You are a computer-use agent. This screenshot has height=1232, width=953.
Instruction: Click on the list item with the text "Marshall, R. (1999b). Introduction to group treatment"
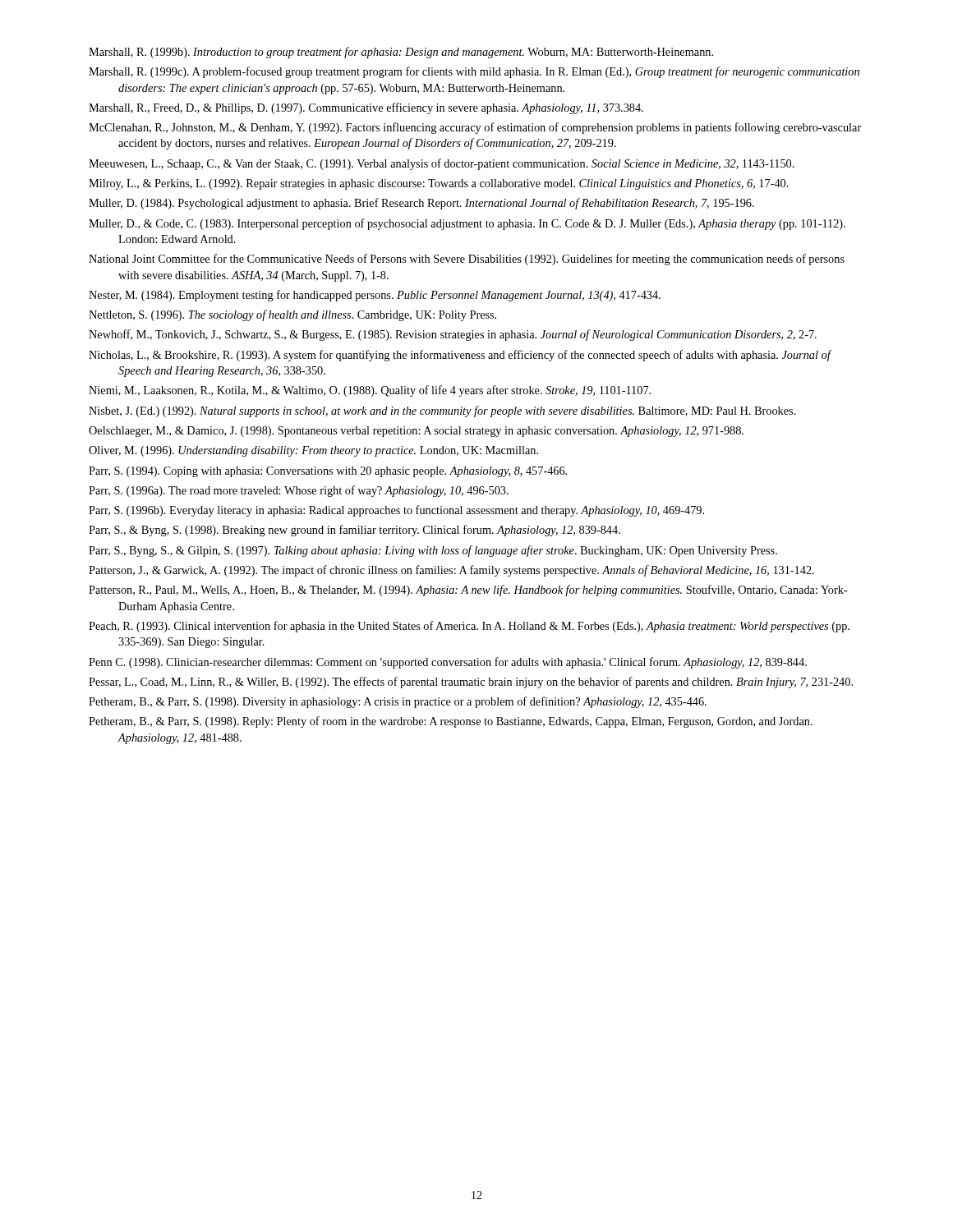[x=401, y=52]
